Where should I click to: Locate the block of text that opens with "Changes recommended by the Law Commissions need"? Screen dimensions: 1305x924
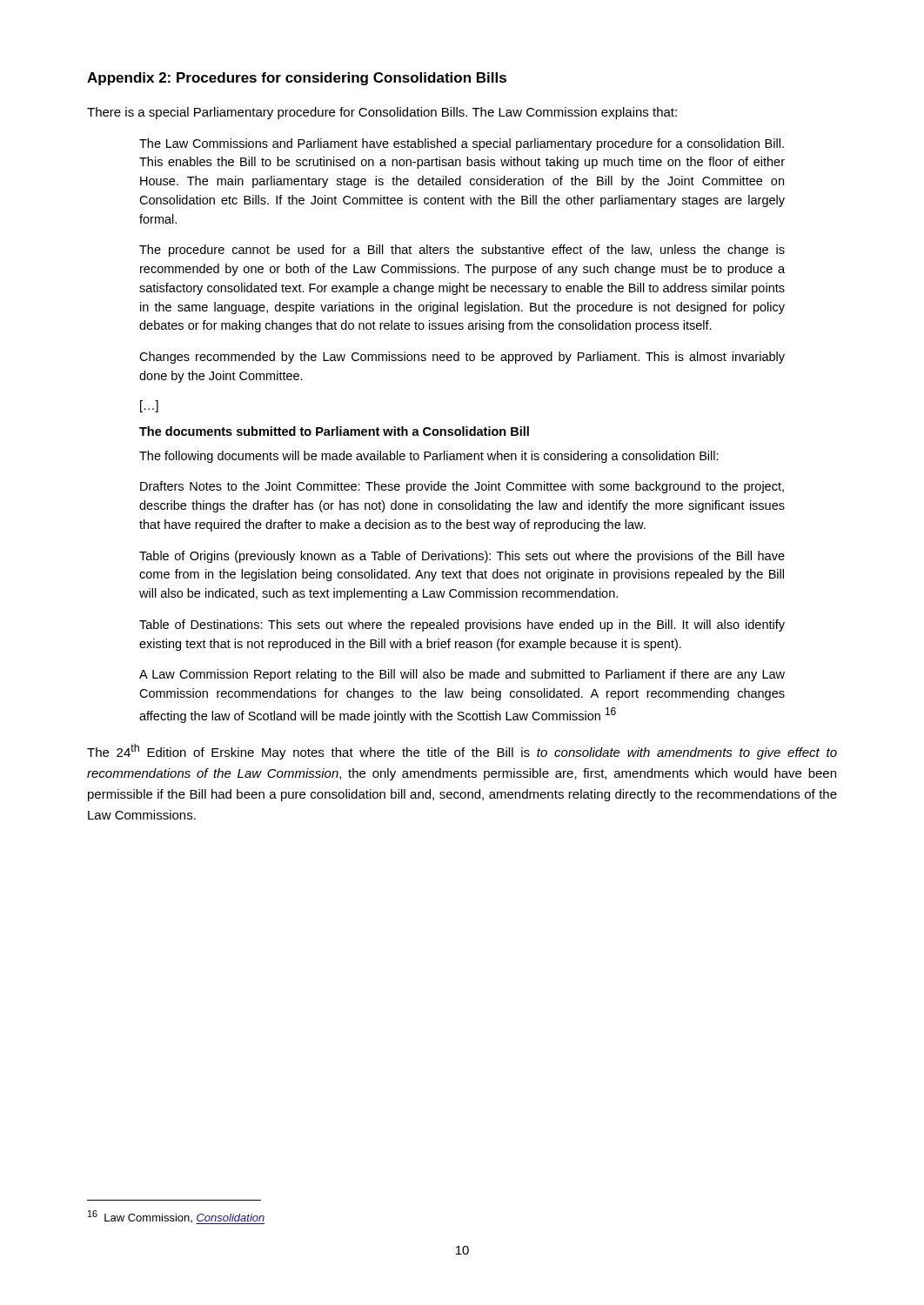coord(462,366)
